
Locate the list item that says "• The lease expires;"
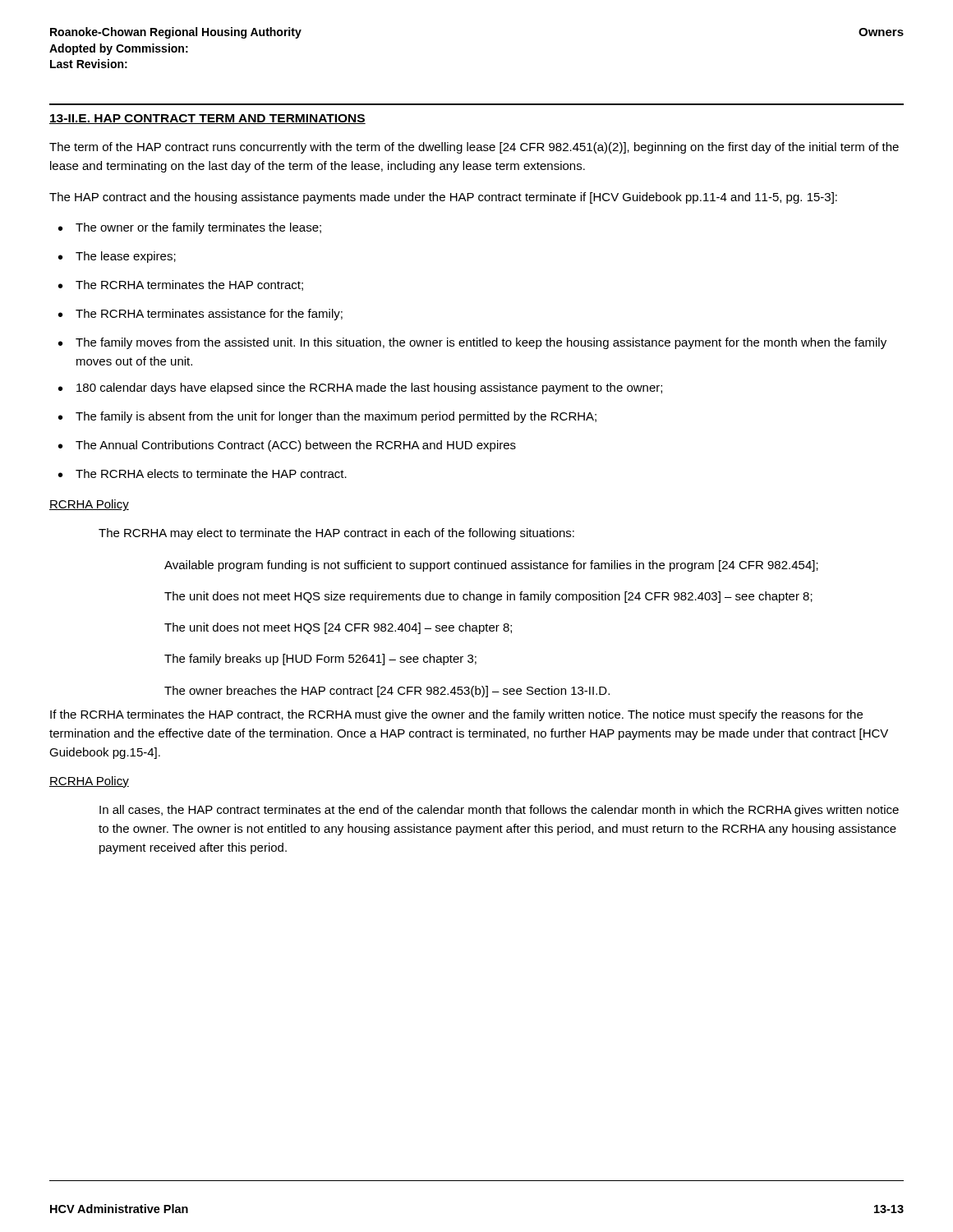click(117, 257)
